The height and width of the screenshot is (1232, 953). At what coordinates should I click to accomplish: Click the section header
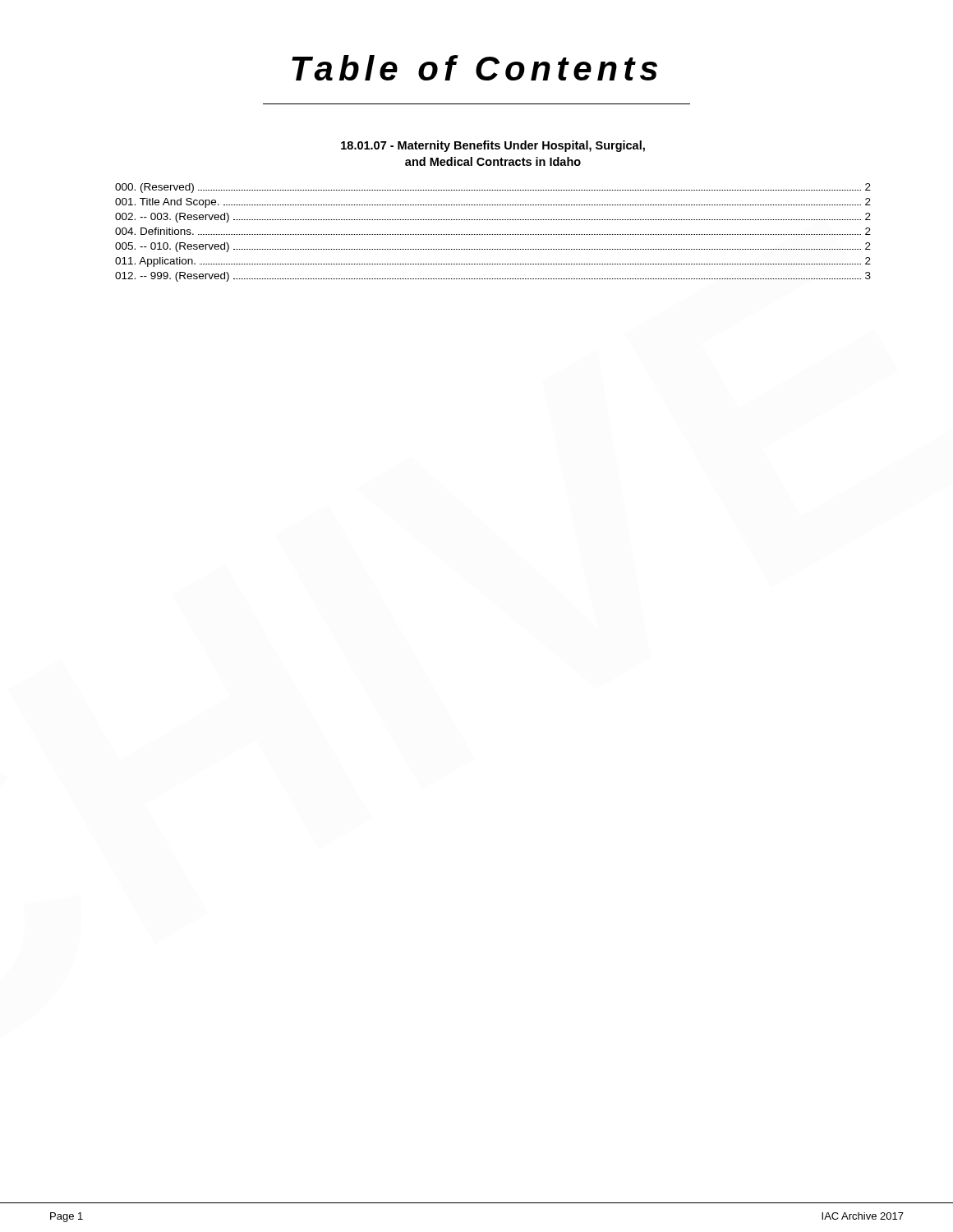(x=493, y=154)
